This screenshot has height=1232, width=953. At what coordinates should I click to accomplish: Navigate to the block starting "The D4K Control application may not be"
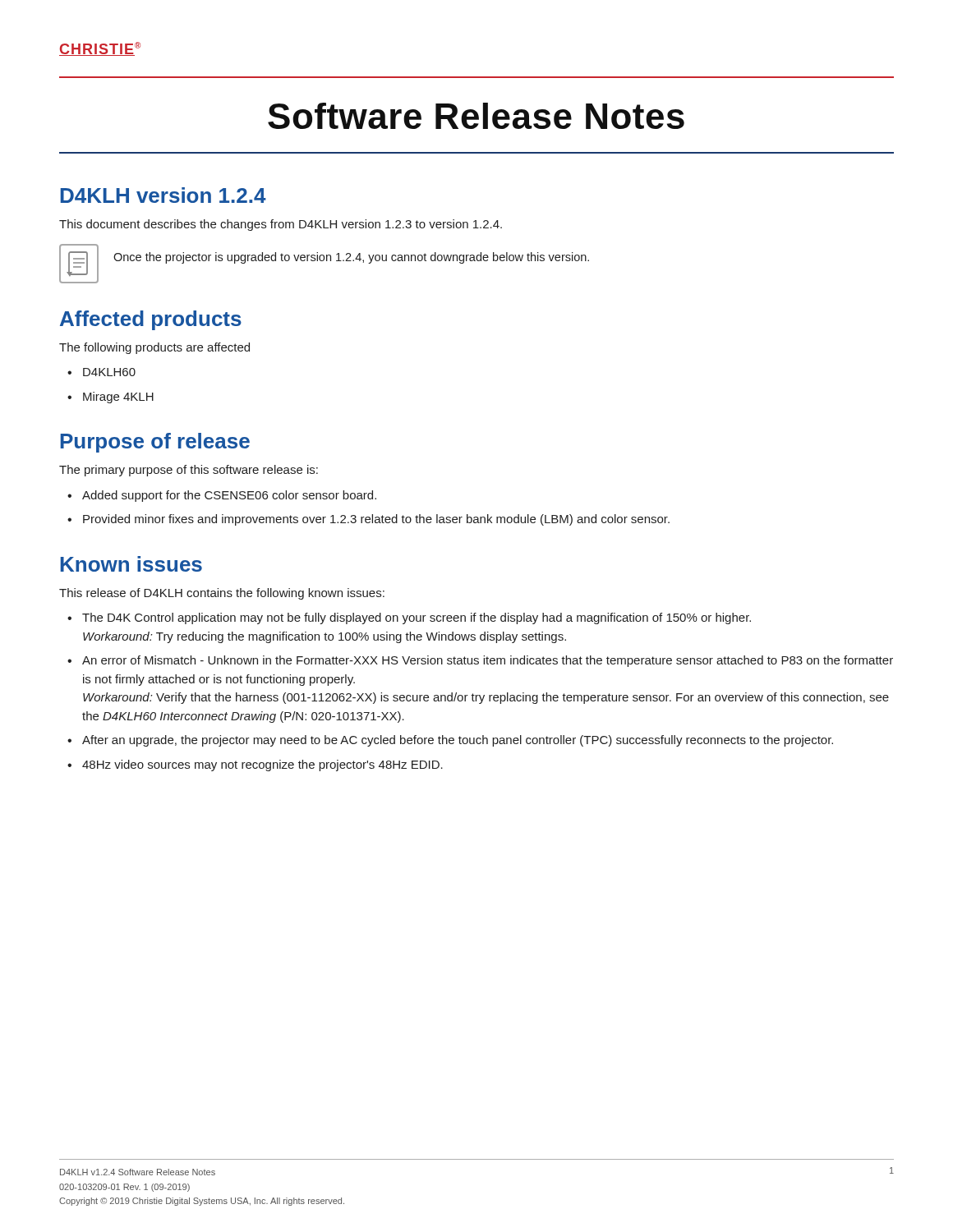point(417,626)
